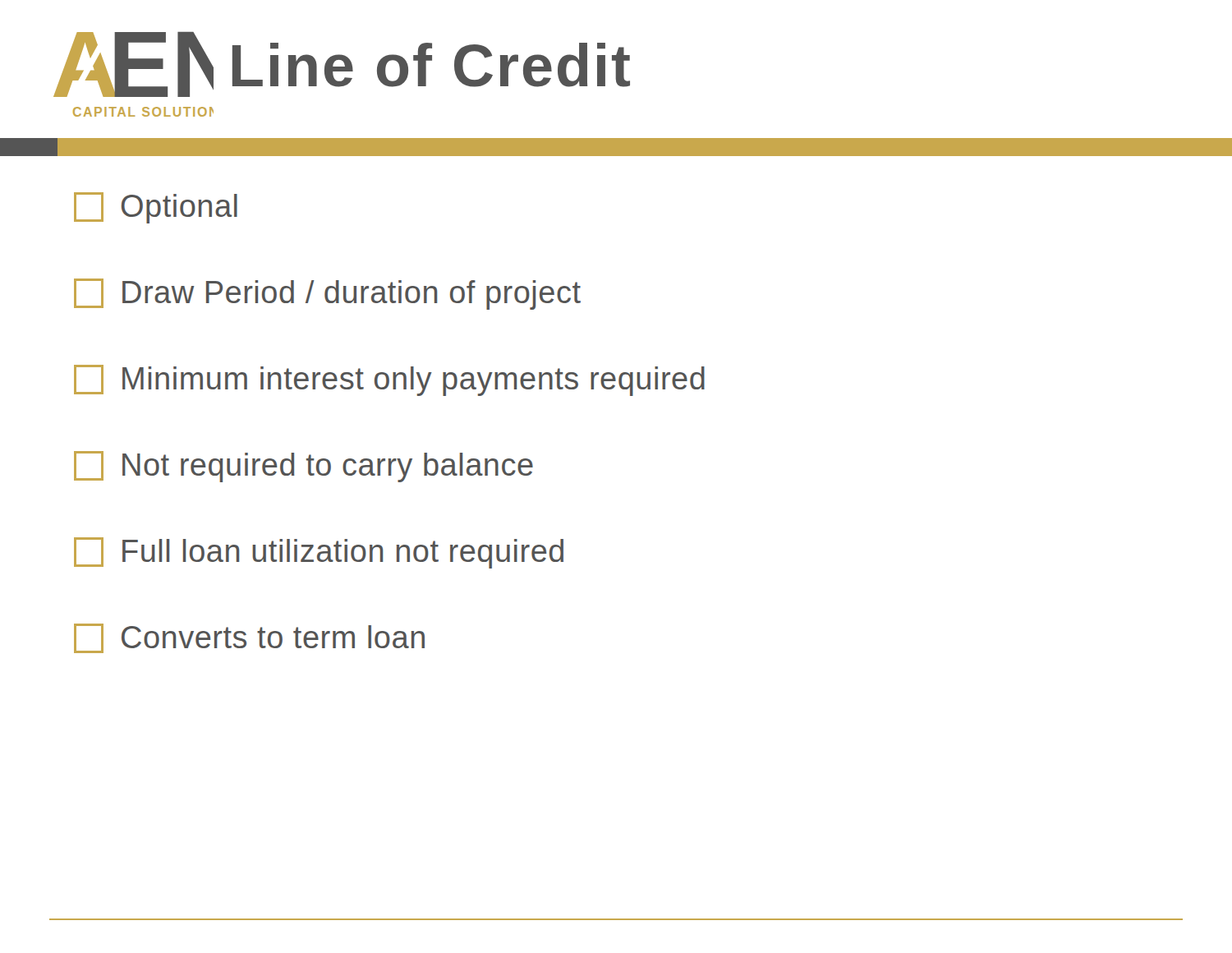Click the passage that begins "Not required to carry"

(x=304, y=465)
